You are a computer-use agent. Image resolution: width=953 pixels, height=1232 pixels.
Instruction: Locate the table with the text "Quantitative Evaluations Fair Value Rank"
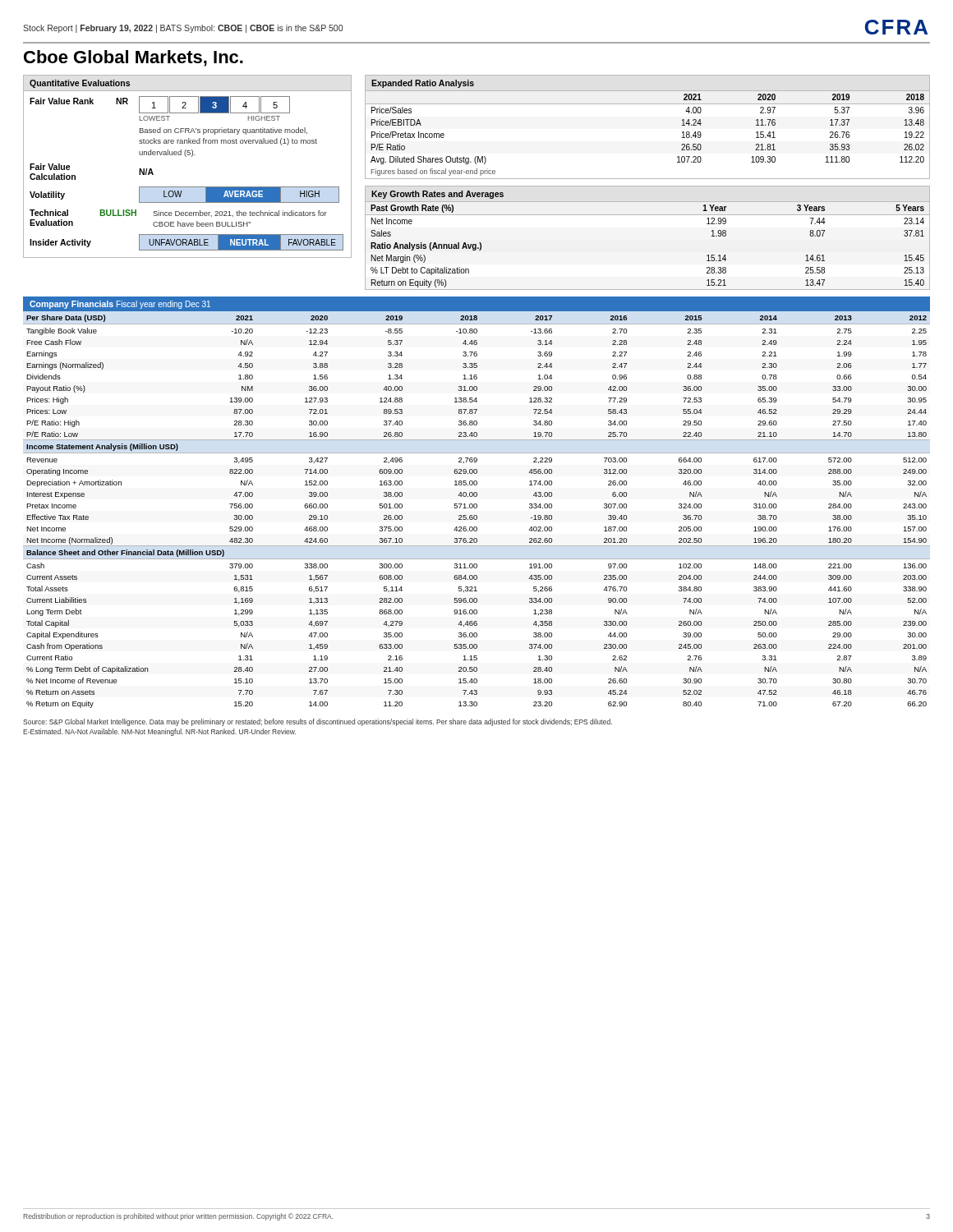[187, 182]
